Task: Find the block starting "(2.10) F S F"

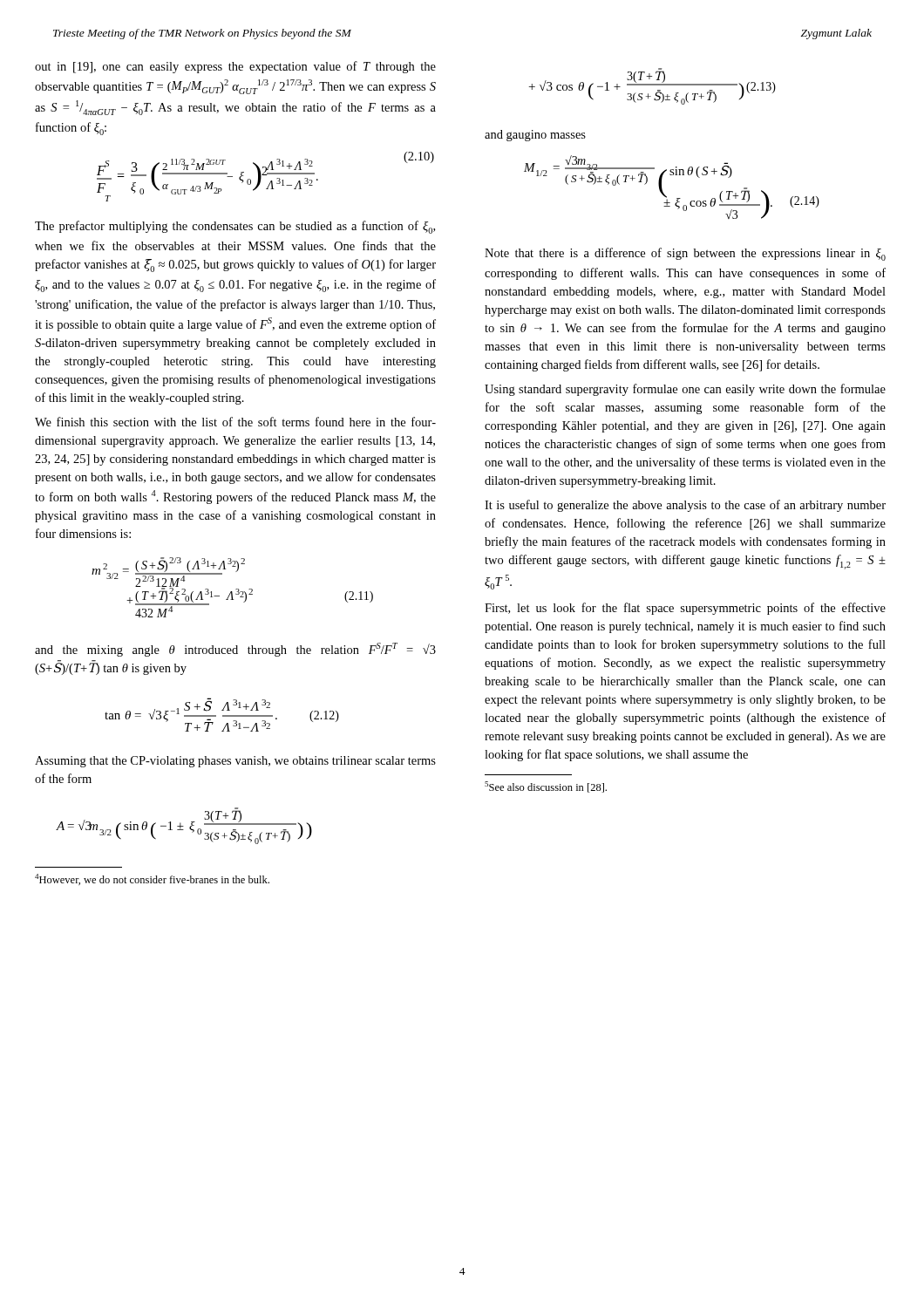Action: pyautogui.click(x=263, y=178)
